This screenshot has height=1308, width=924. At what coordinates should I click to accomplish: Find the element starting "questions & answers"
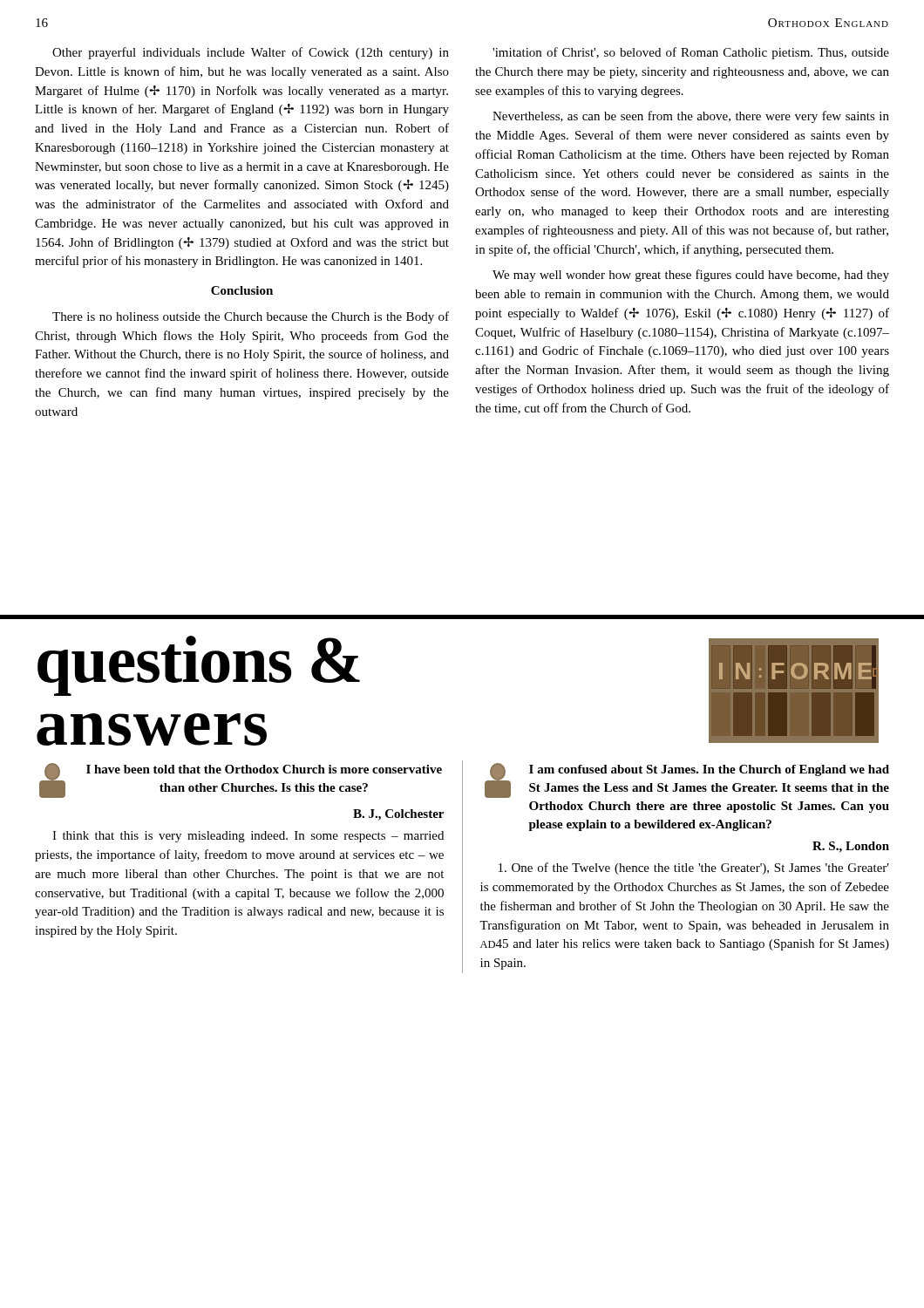[349, 688]
